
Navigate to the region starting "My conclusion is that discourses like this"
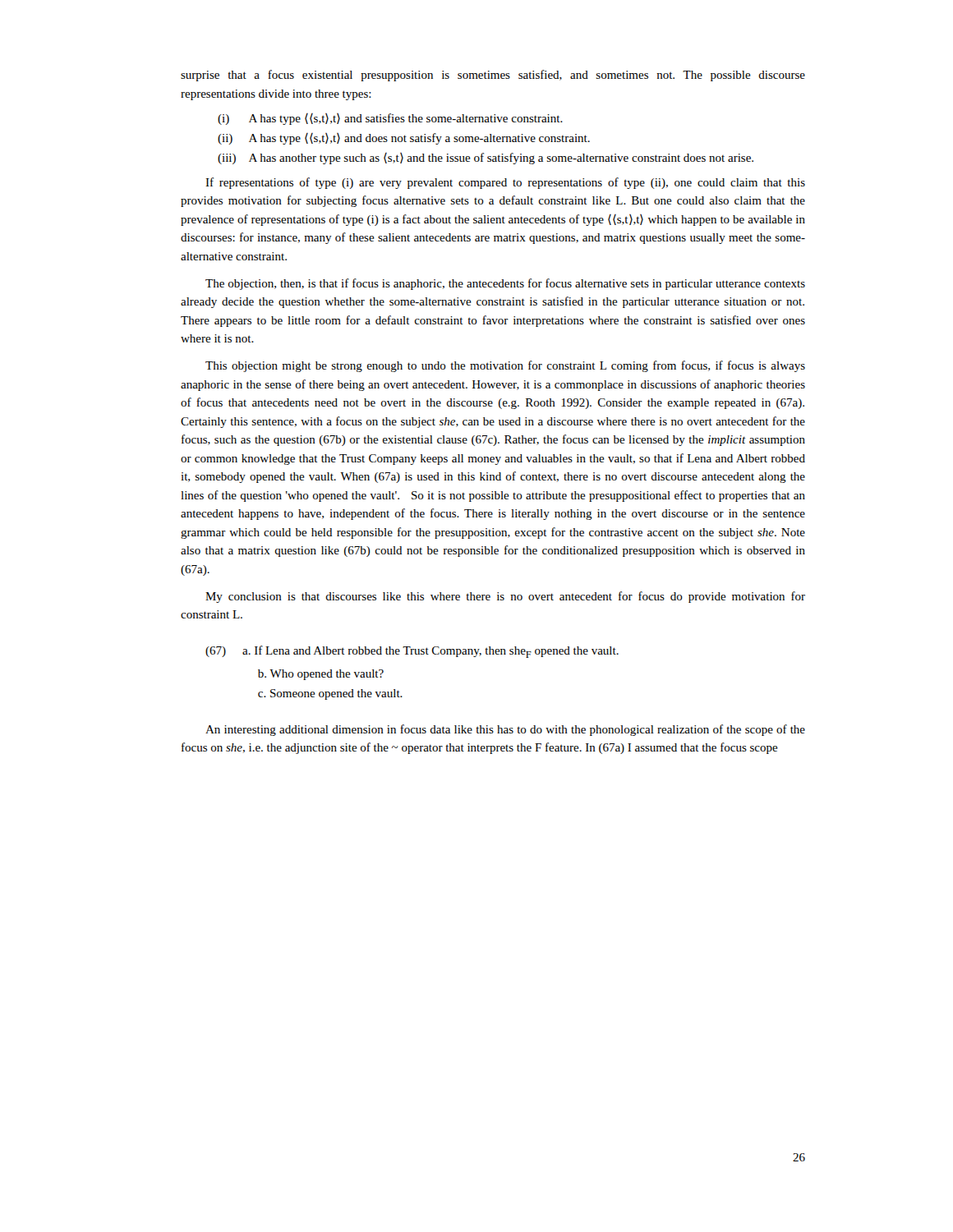point(493,605)
